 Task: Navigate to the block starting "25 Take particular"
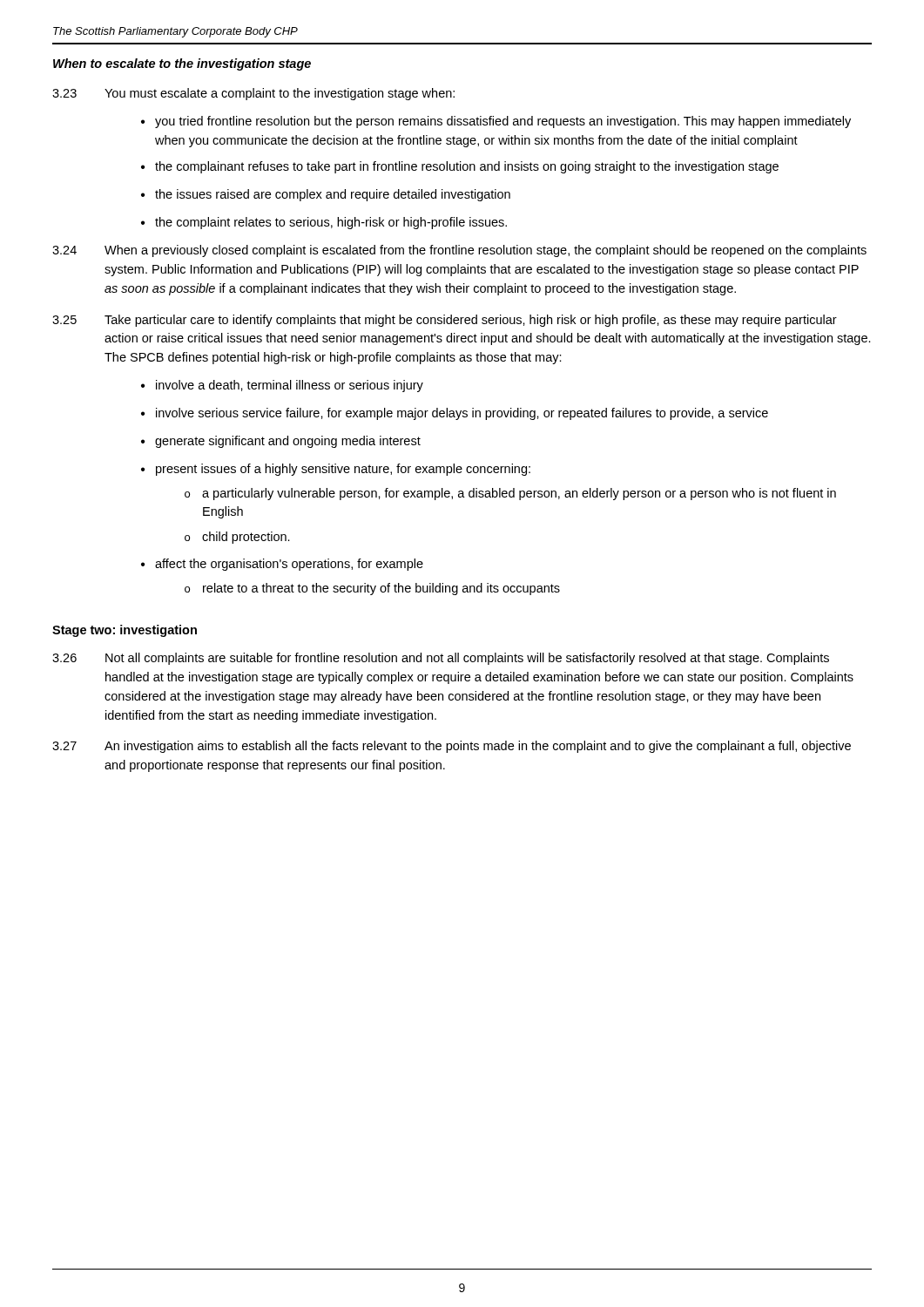coord(462,339)
